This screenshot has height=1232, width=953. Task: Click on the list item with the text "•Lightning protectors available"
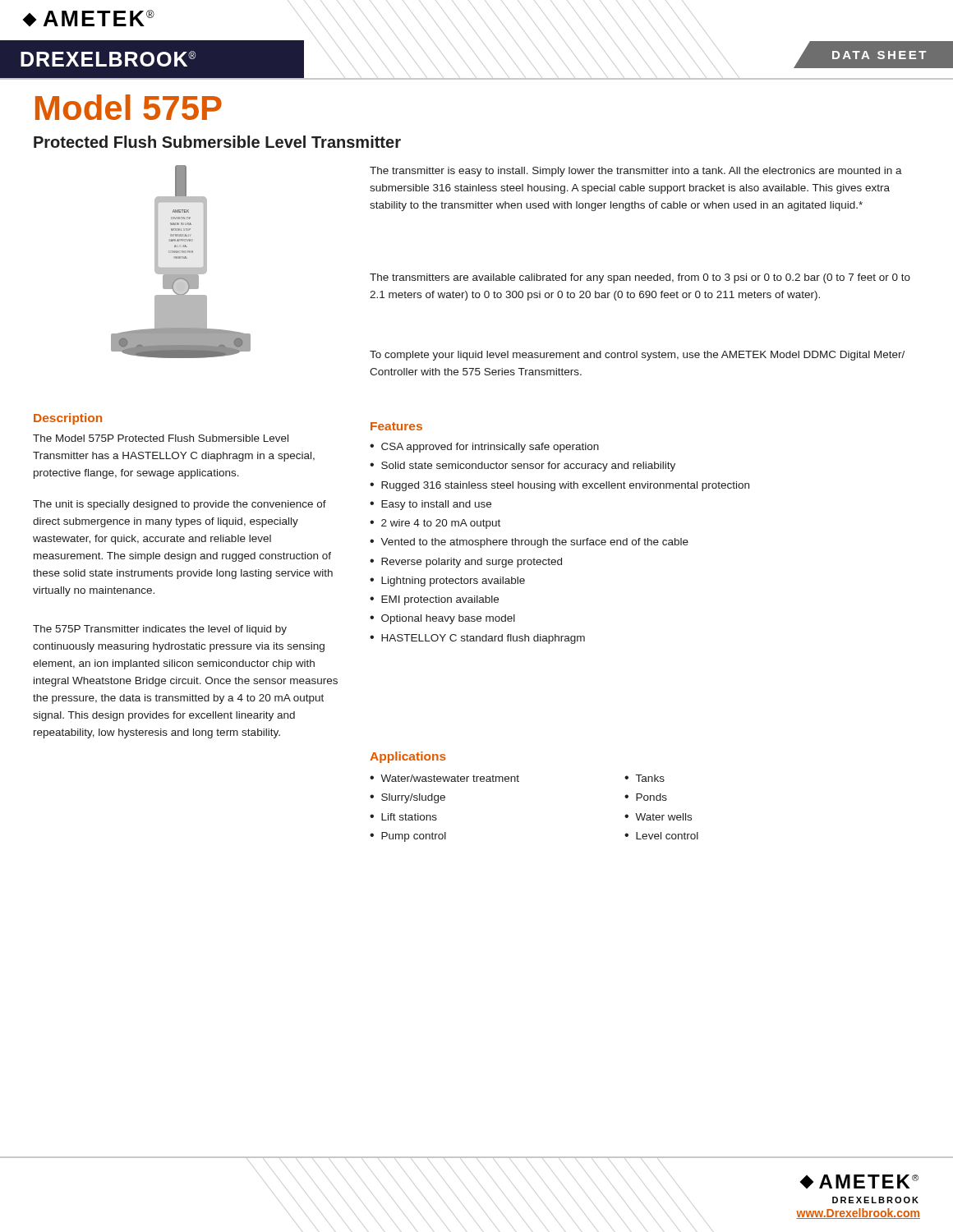[x=447, y=581]
